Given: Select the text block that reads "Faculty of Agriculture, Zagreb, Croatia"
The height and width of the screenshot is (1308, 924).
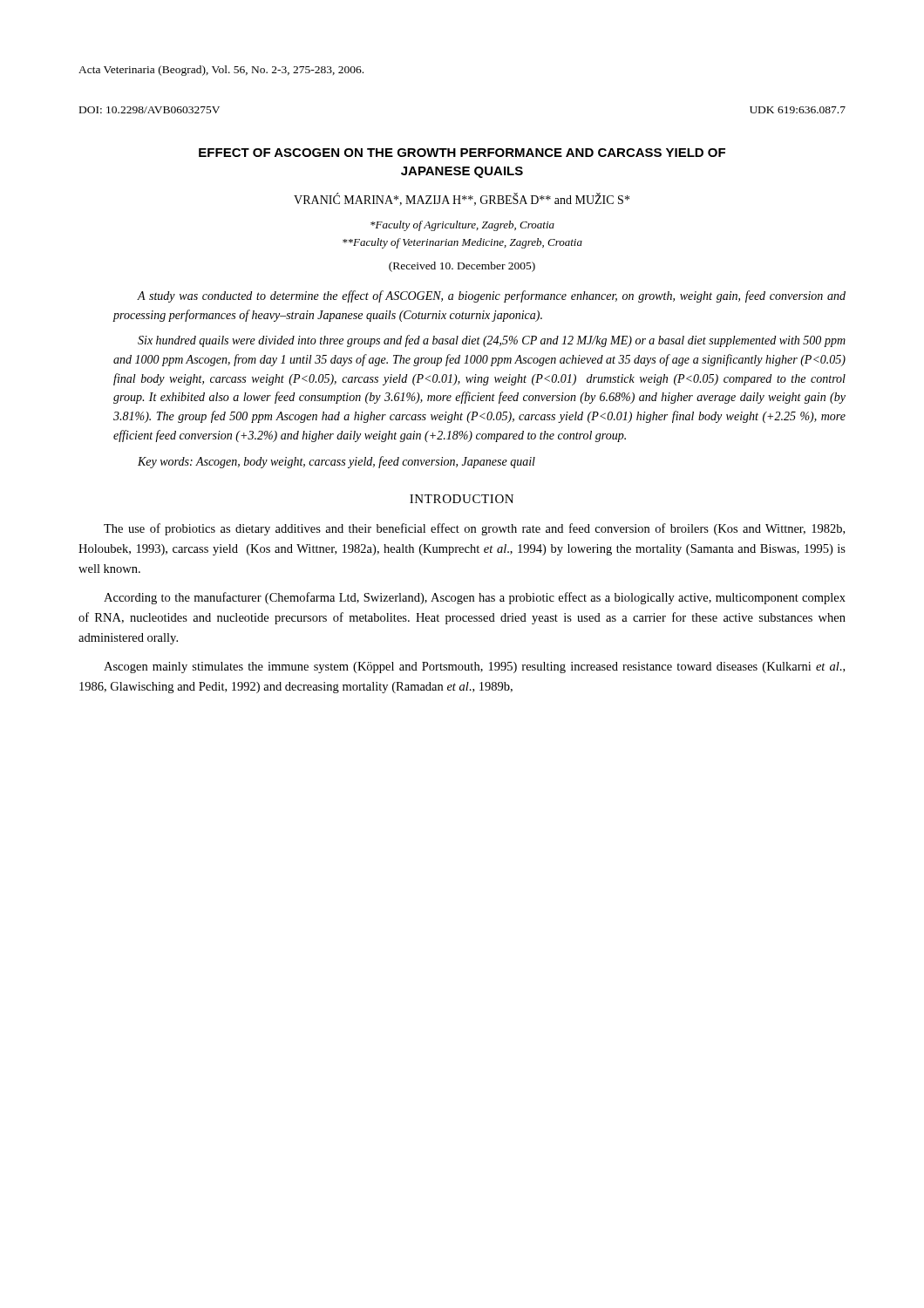Looking at the screenshot, I should [462, 233].
